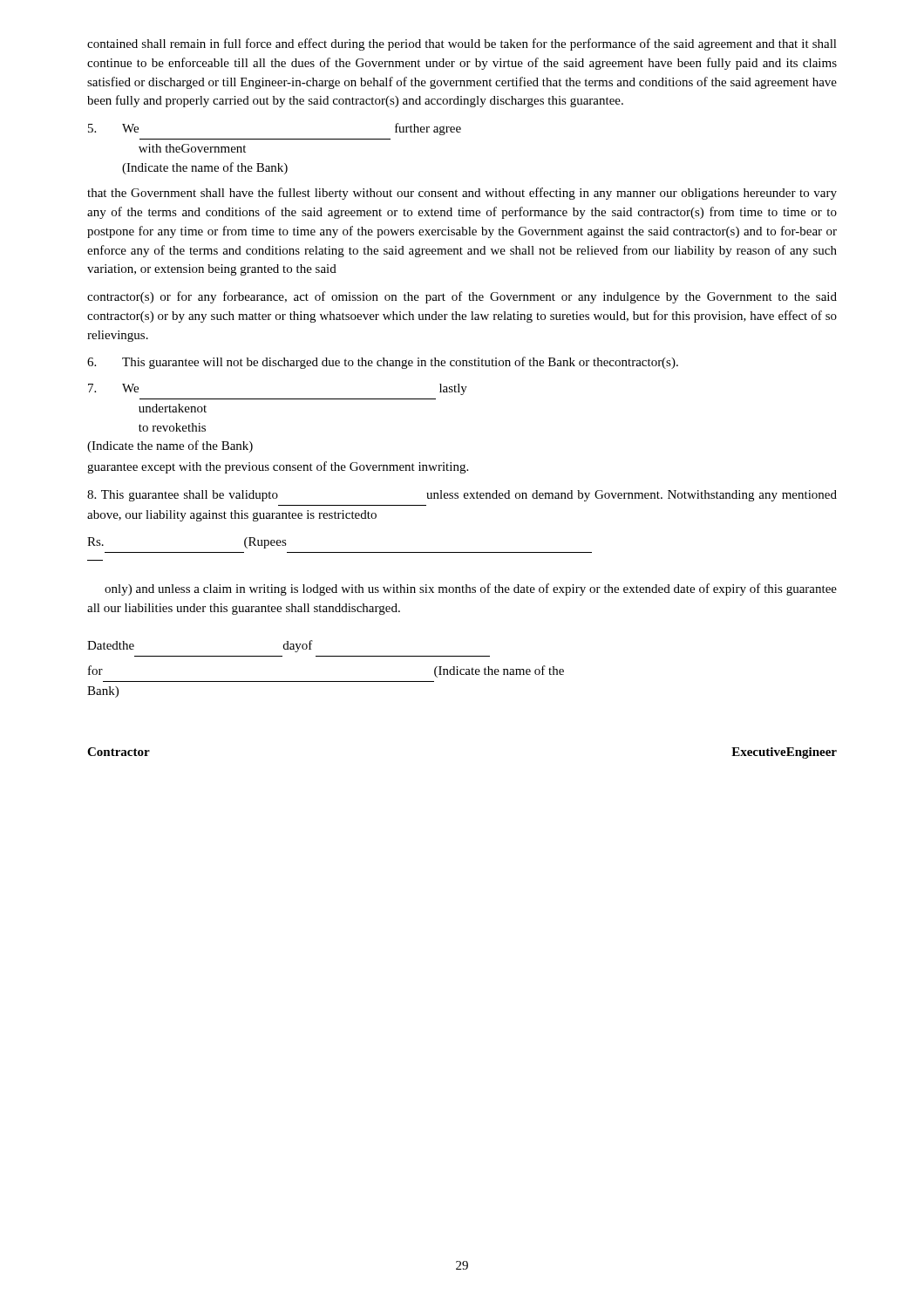Viewport: 924px width, 1308px height.
Task: Find the element starting "7. We lastly undertakenot to revokethis (Indicate the"
Action: pyautogui.click(x=130, y=389)
